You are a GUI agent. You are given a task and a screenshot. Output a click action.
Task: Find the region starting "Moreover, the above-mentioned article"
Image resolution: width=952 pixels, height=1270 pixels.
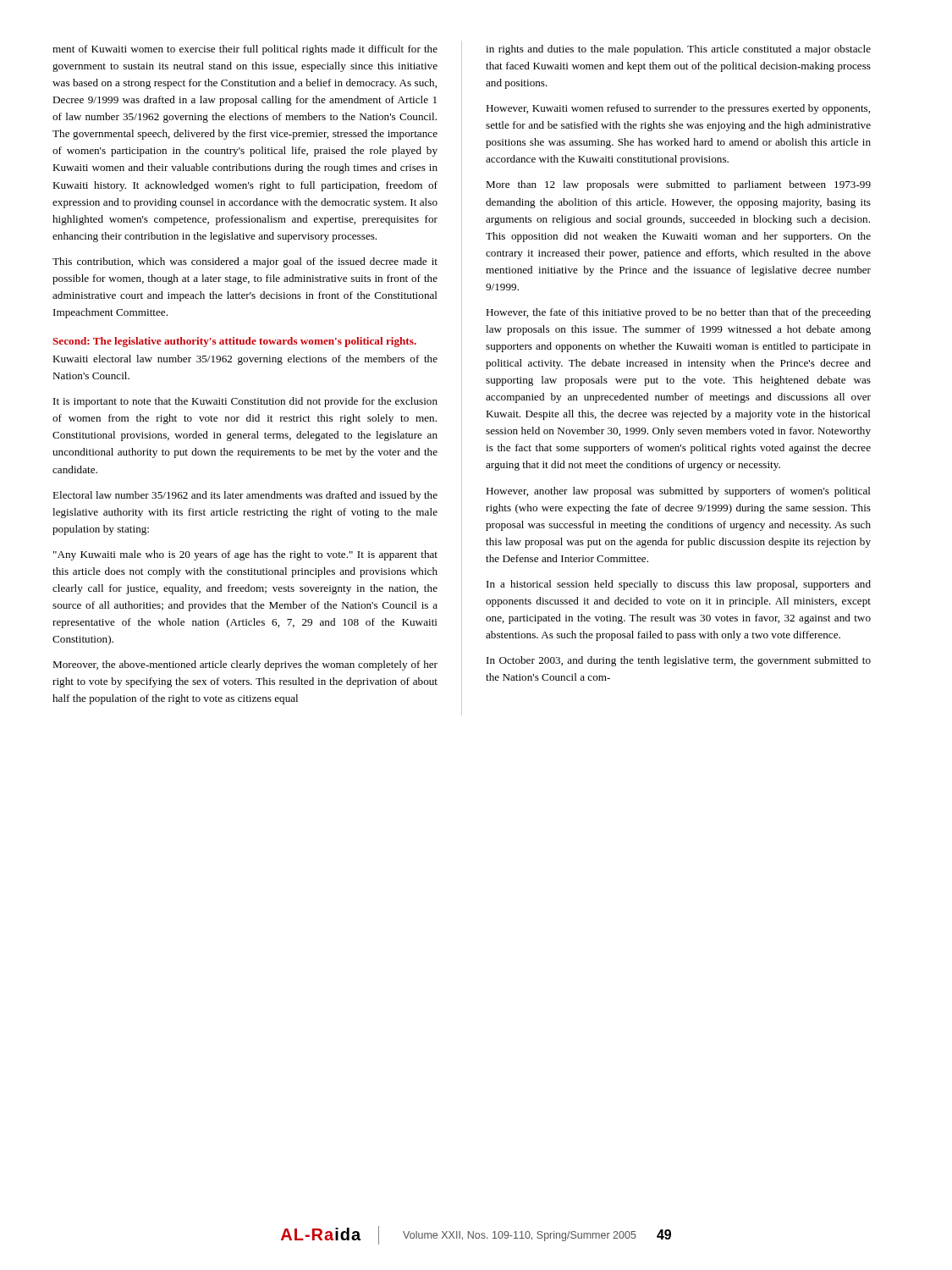point(245,682)
